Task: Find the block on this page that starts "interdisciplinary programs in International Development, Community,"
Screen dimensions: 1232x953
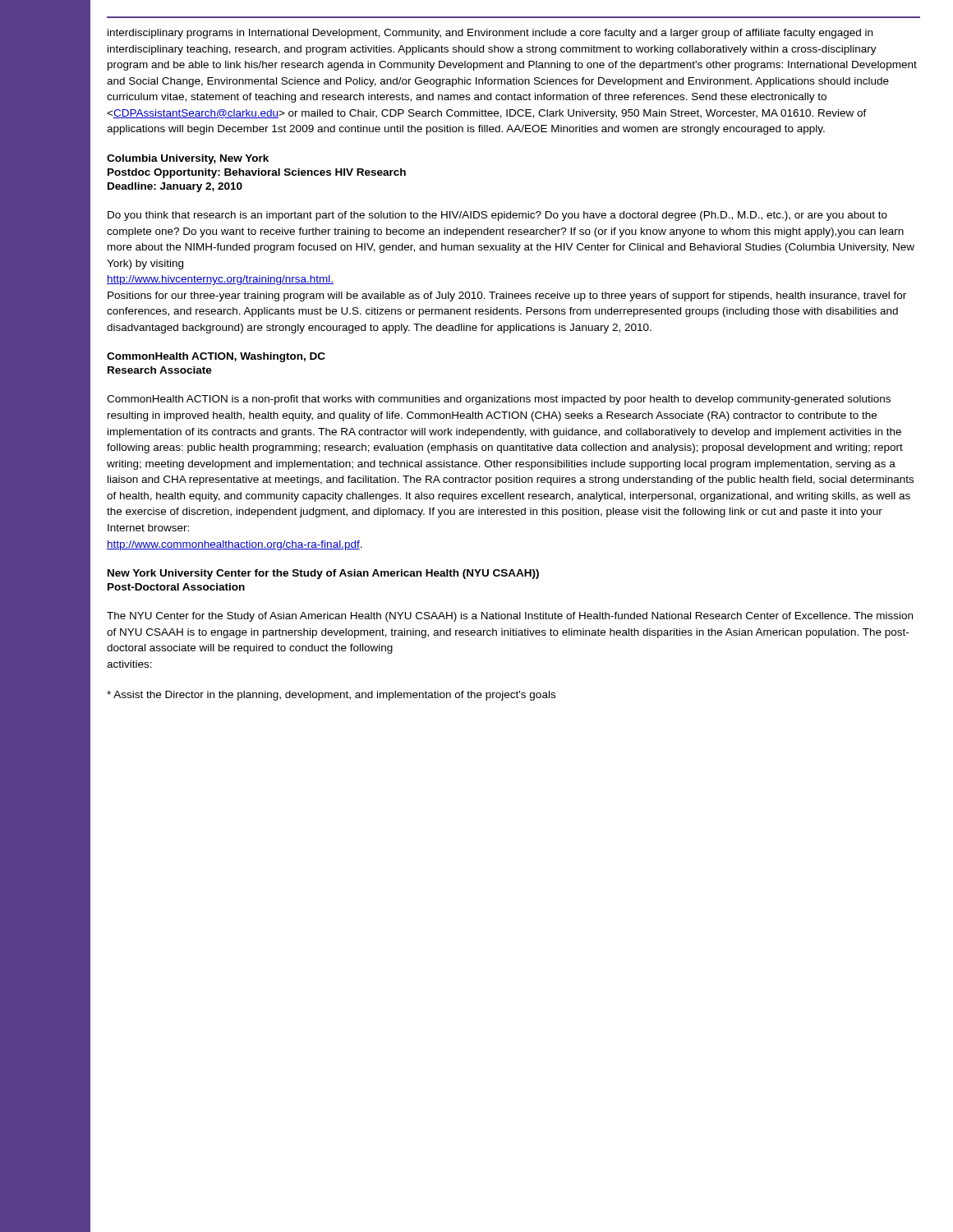Action: pyautogui.click(x=513, y=81)
